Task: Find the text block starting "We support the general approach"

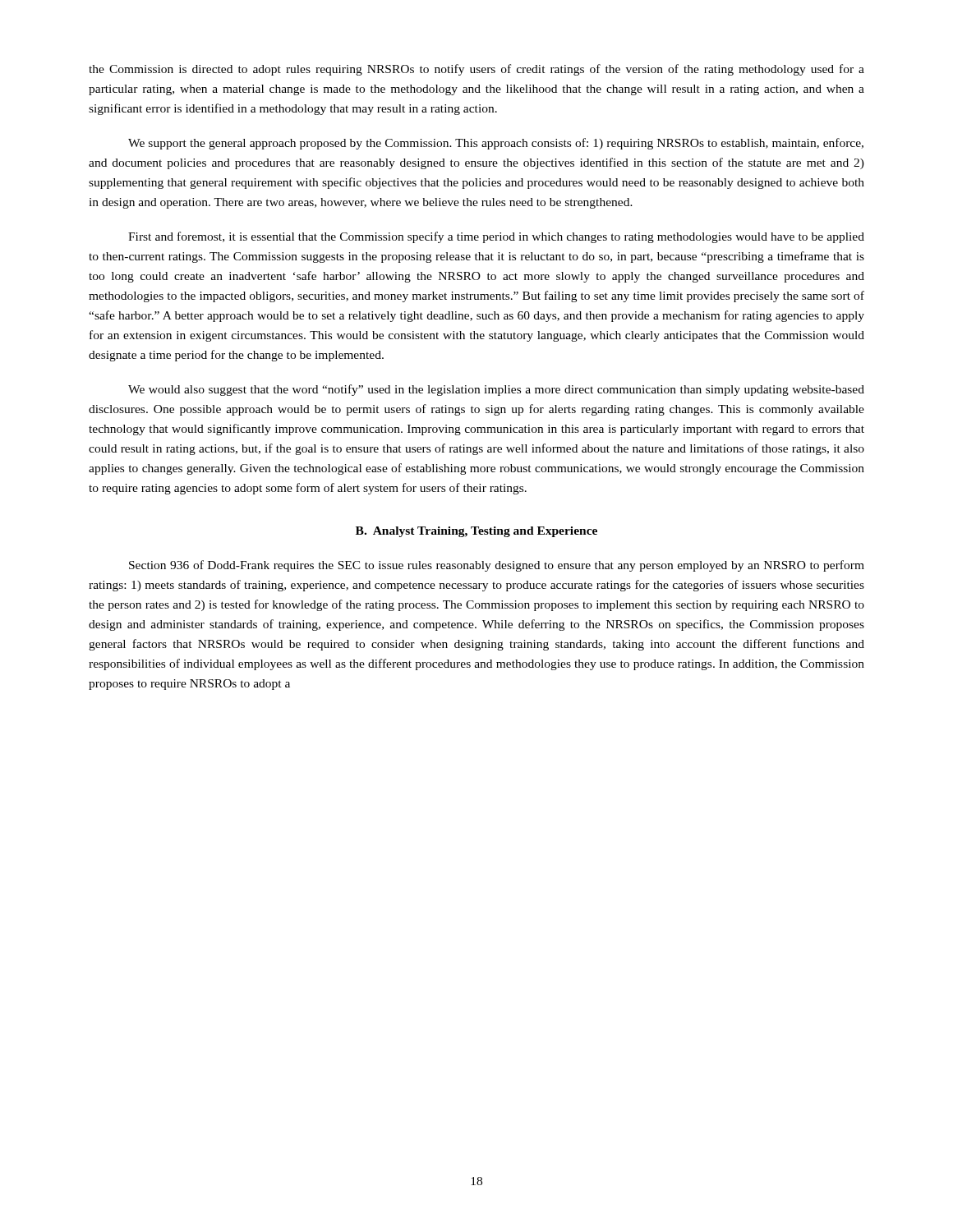Action: (x=476, y=173)
